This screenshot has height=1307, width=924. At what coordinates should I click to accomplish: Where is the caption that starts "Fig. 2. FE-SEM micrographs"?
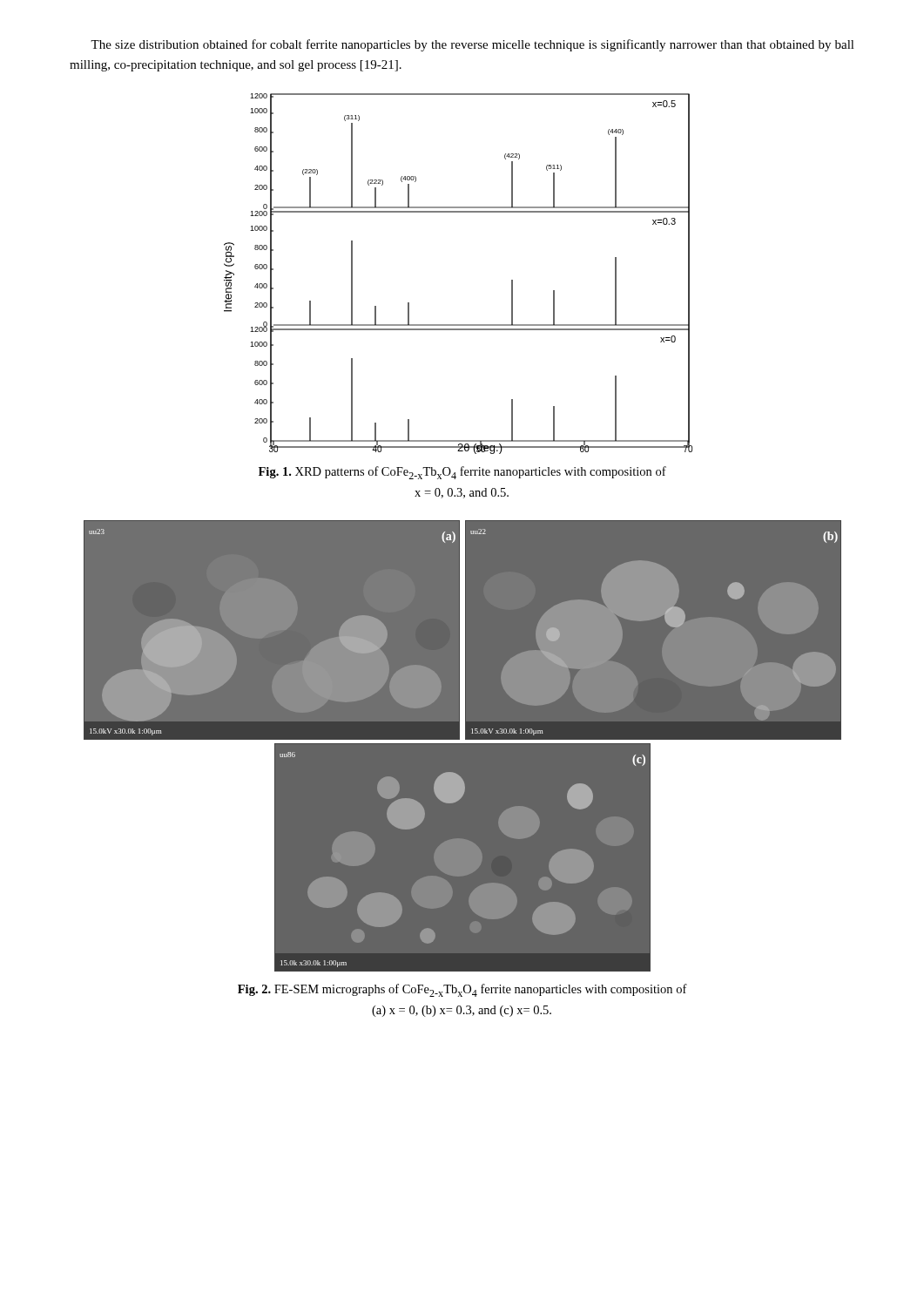462,999
